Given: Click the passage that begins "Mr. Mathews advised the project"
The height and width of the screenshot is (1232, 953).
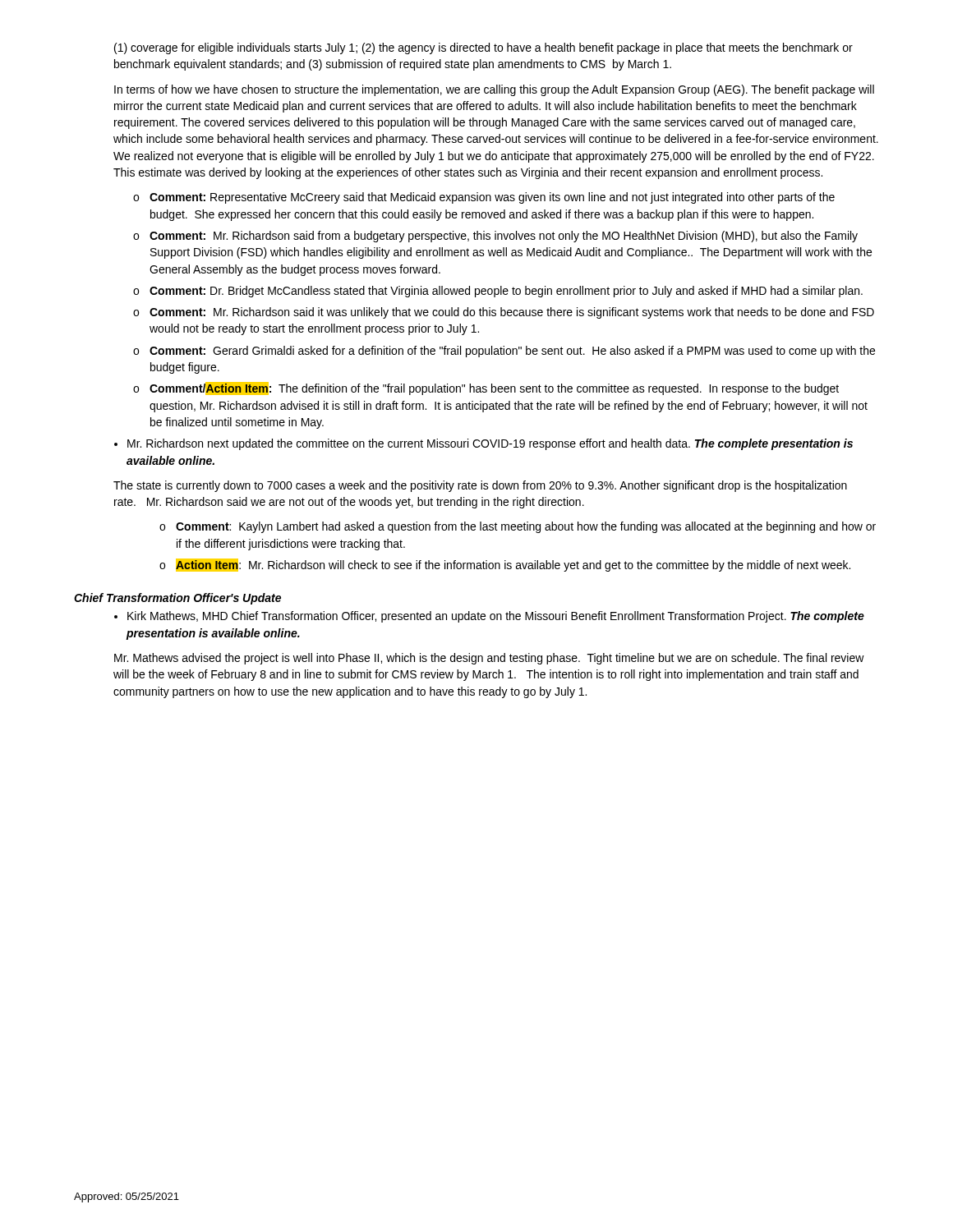Looking at the screenshot, I should click(x=489, y=674).
